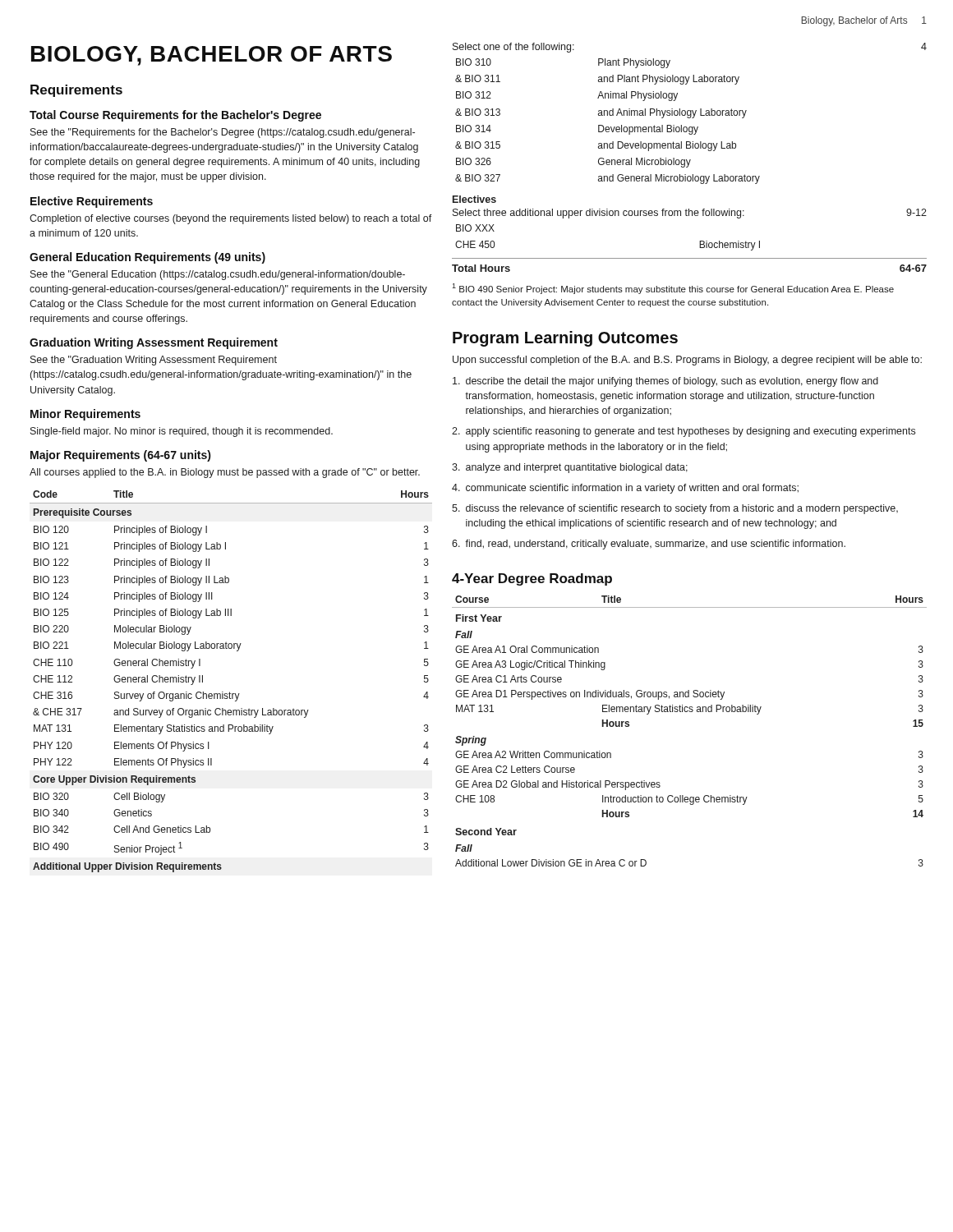Click on the text block containing "All courses applied to"
953x1232 pixels.
[x=231, y=472]
